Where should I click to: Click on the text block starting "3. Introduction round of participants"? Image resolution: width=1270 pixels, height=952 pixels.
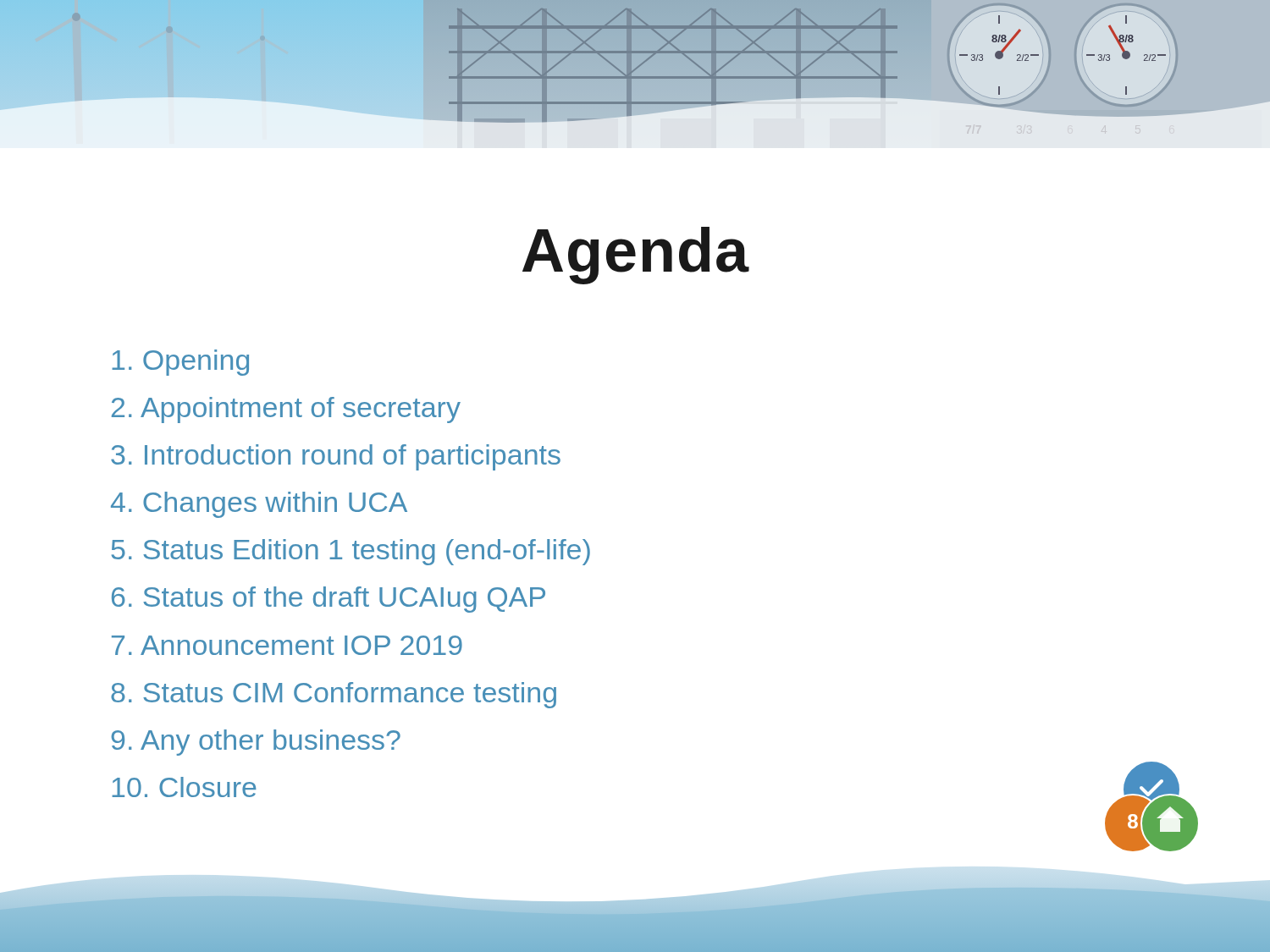point(336,455)
